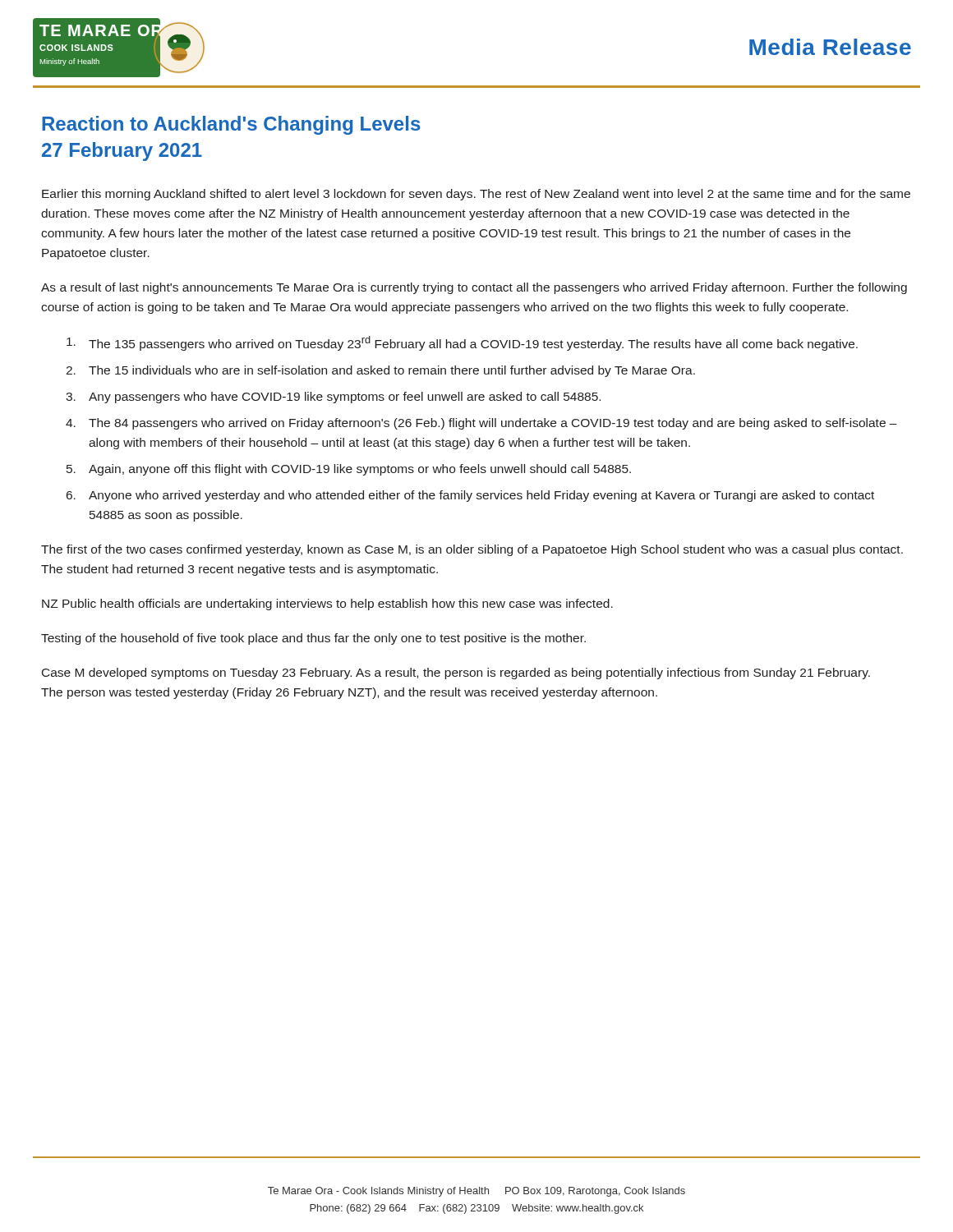
Task: Locate the text block that says "Earlier this morning Auckland shifted to alert"
Action: 476,223
